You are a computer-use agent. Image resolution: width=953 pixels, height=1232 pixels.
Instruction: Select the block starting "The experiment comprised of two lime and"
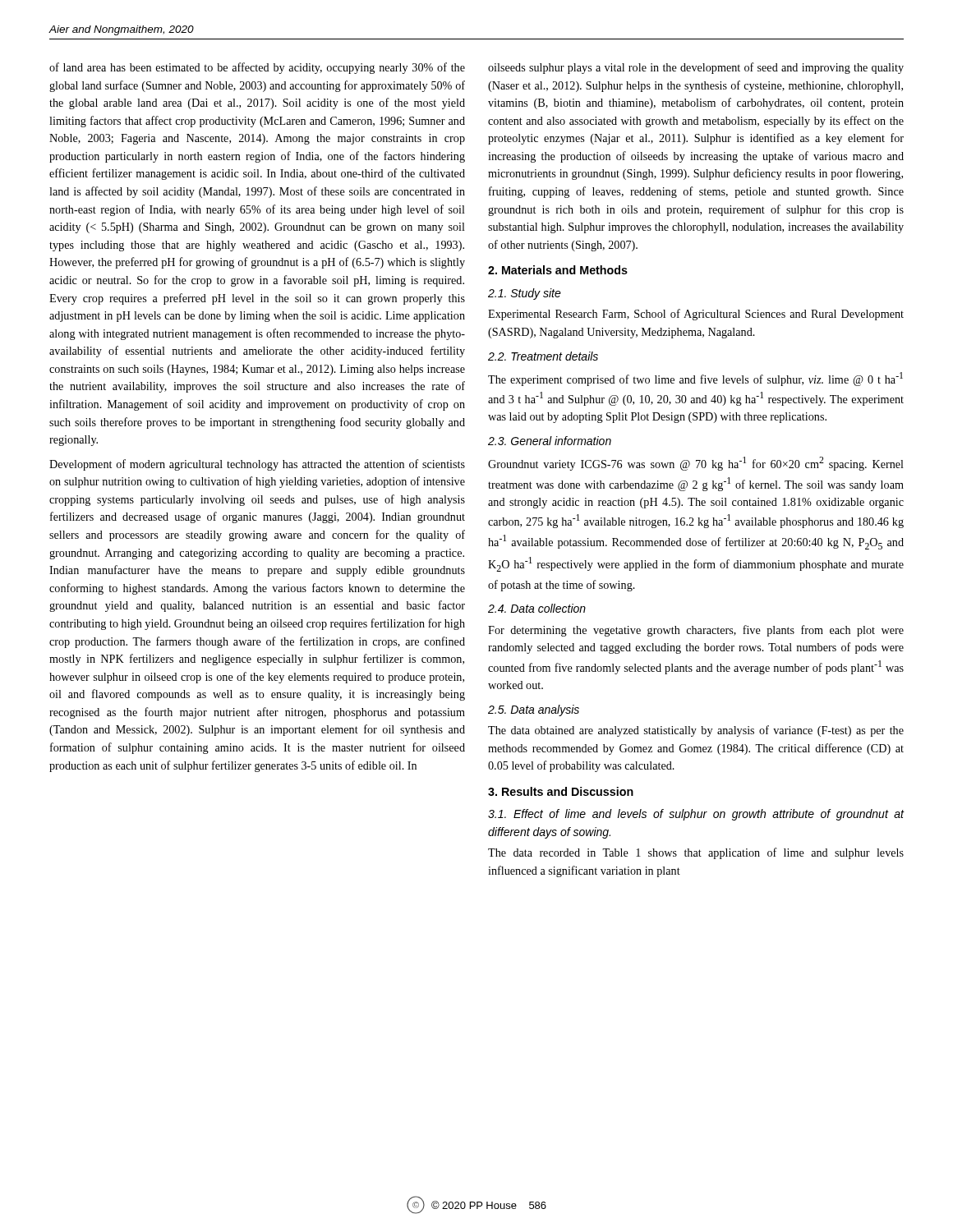696,397
